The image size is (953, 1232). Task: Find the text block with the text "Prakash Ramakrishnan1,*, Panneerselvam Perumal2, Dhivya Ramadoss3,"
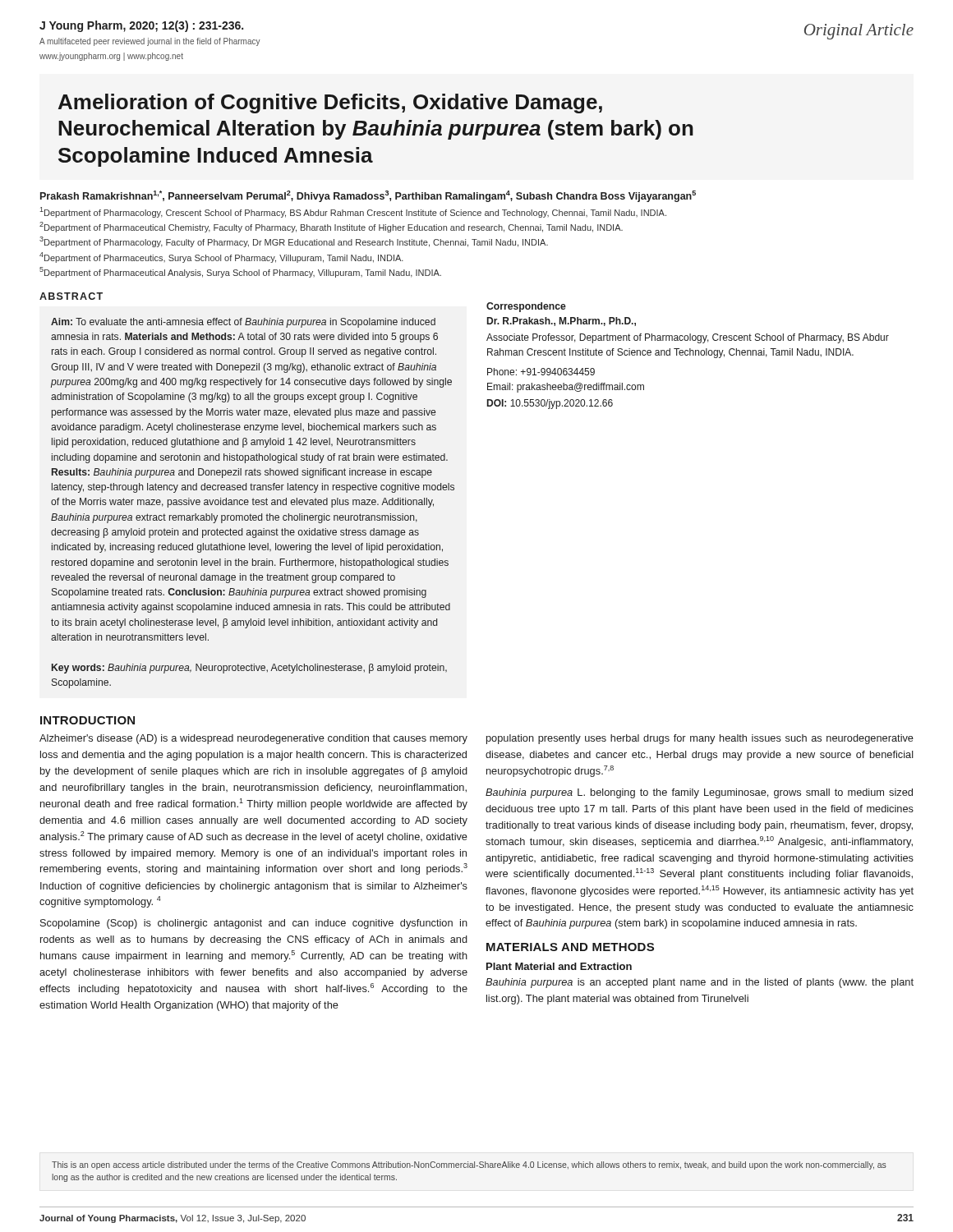(x=476, y=234)
